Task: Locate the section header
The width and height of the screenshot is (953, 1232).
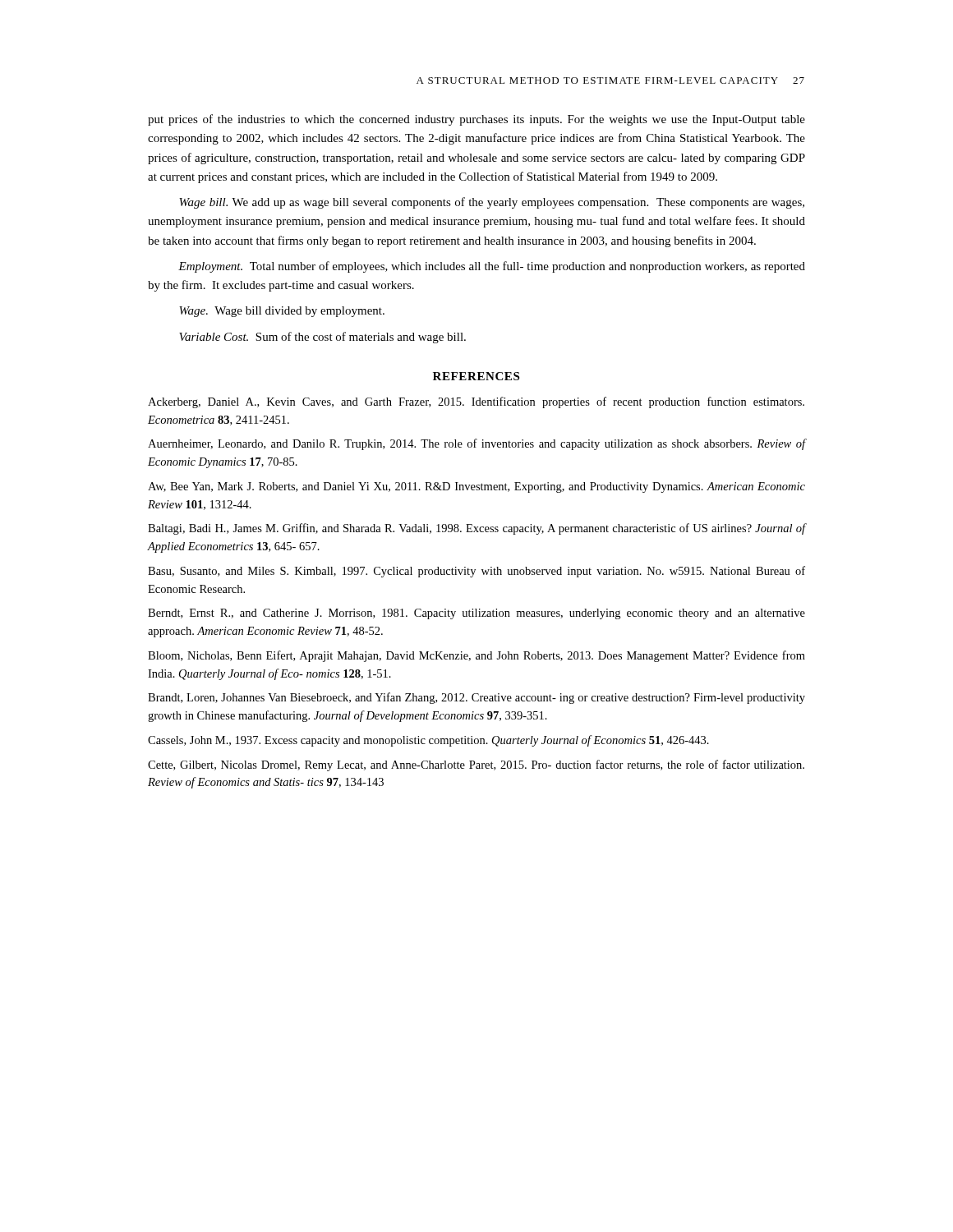Action: click(x=476, y=376)
